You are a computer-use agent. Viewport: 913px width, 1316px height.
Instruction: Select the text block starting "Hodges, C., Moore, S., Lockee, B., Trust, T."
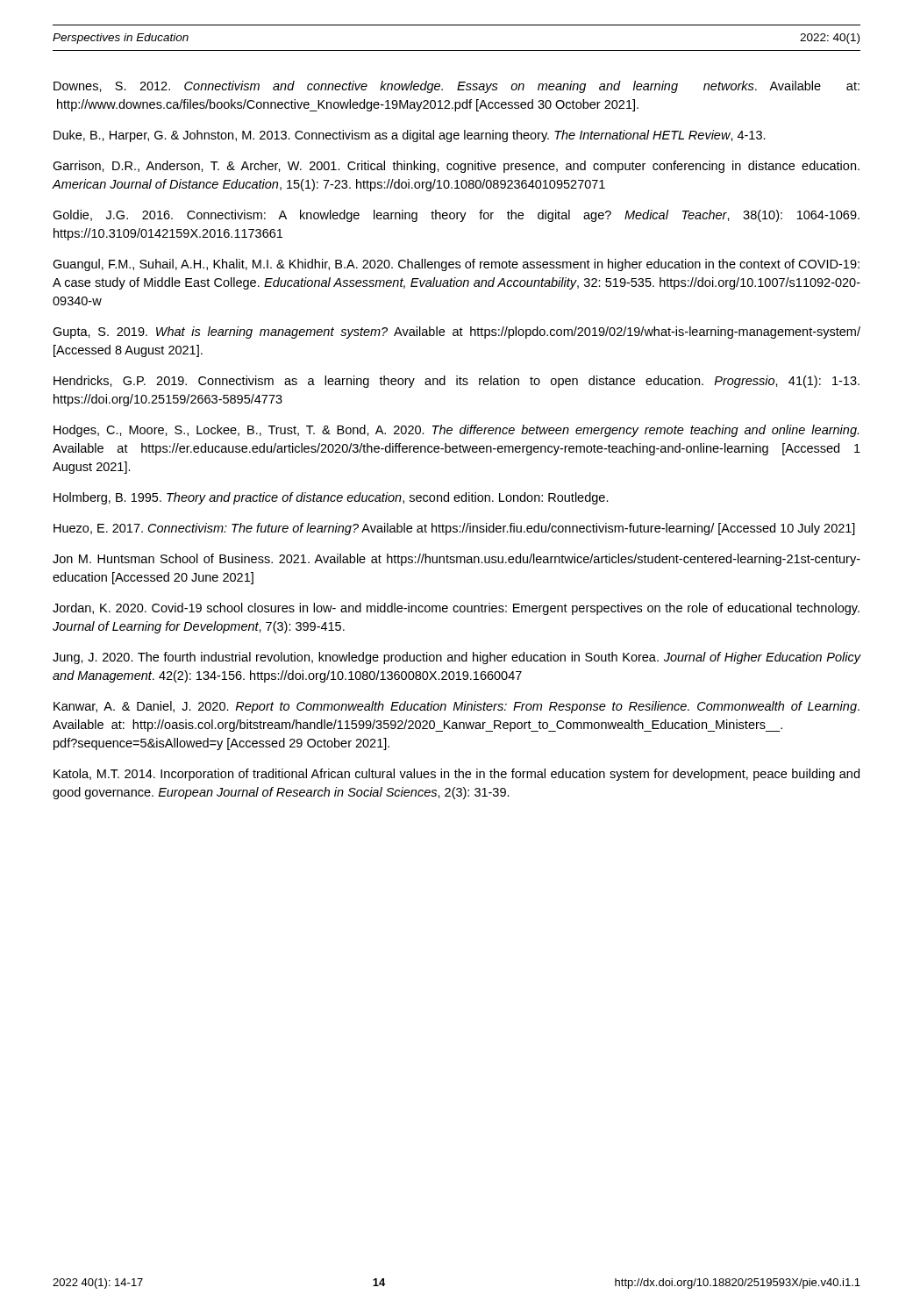456,449
